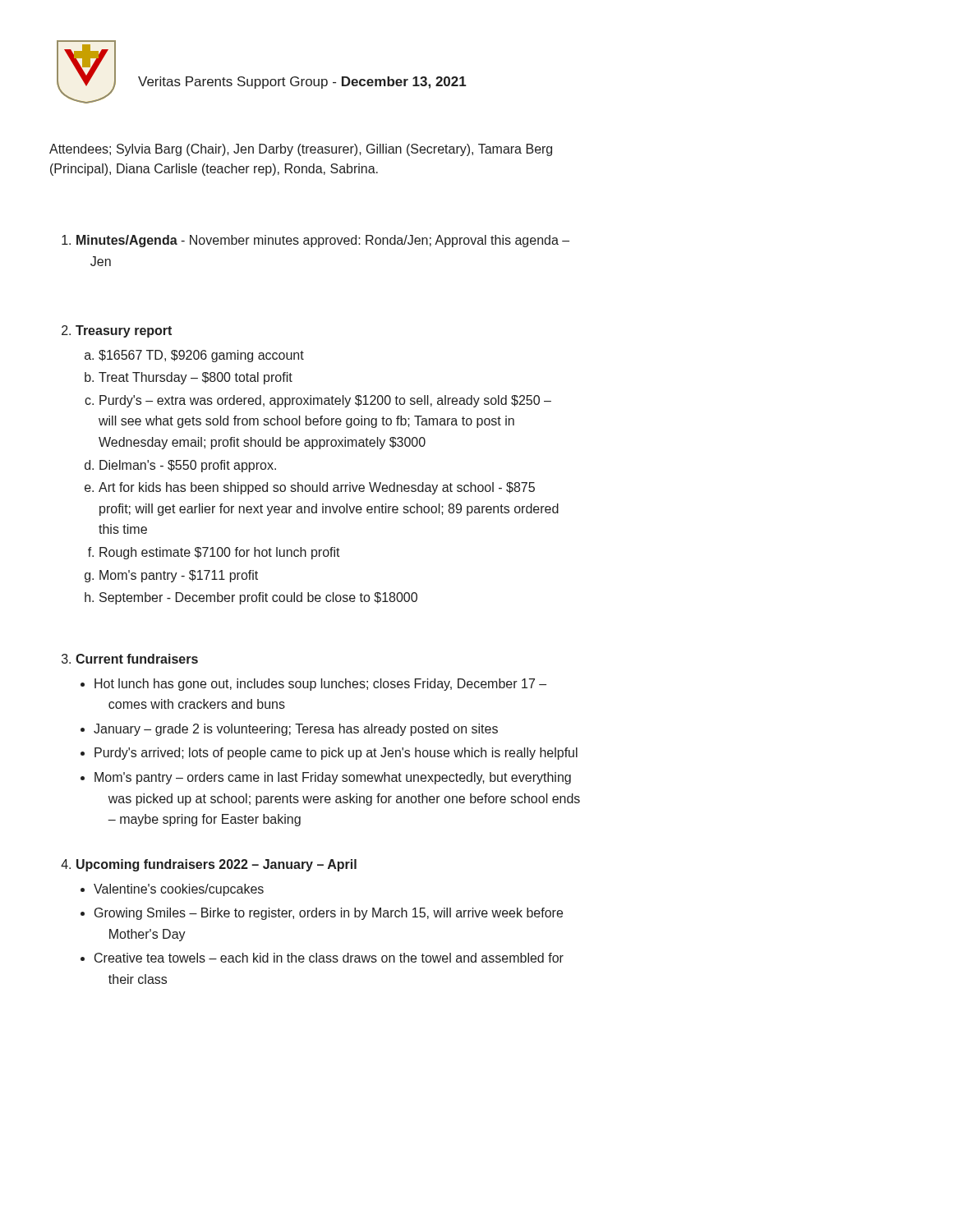Find the text block starting "Purdy's arrived; lots of people came"
The width and height of the screenshot is (953, 1232).
pyautogui.click(x=336, y=753)
